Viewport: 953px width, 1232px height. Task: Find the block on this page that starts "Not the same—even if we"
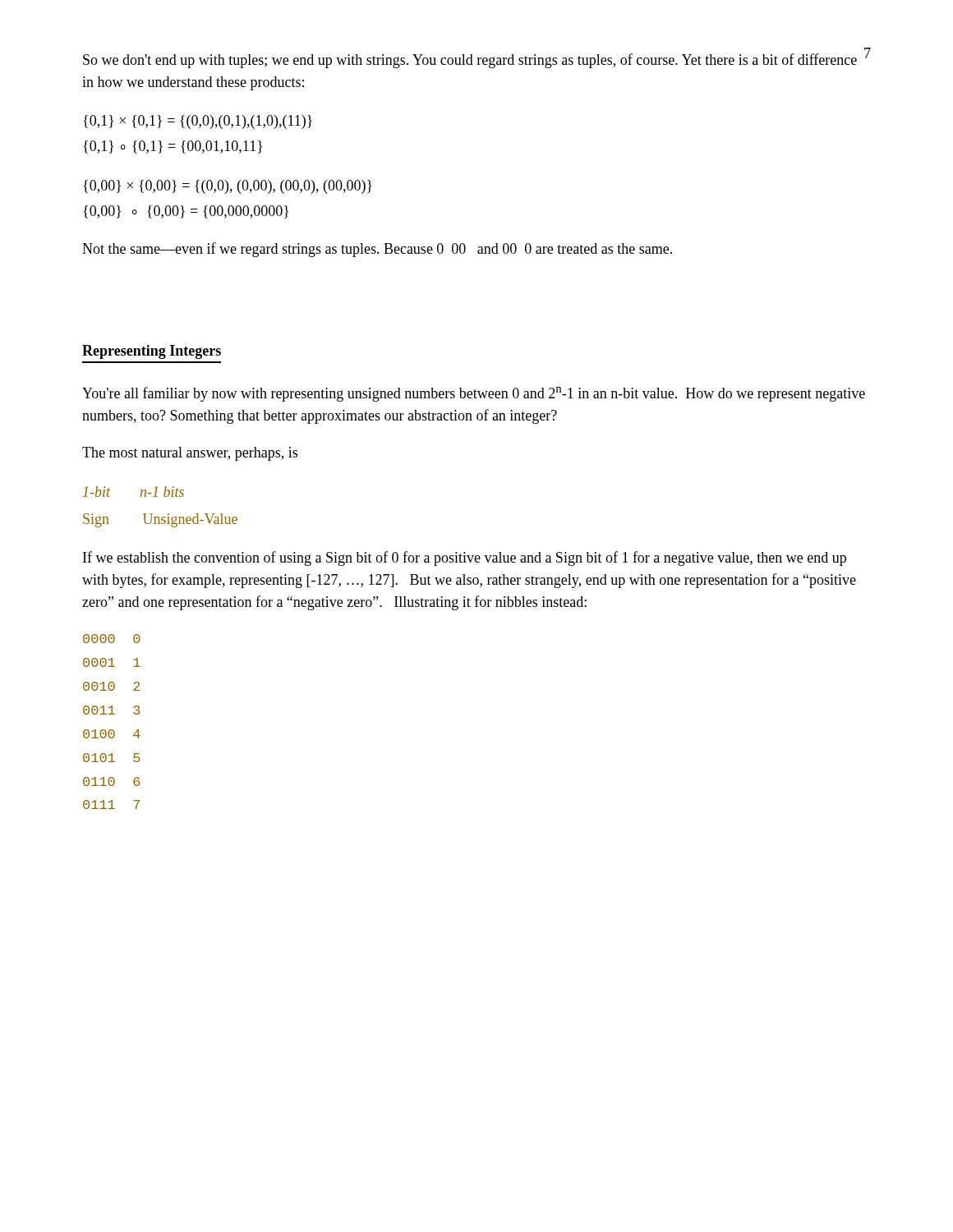coord(476,250)
